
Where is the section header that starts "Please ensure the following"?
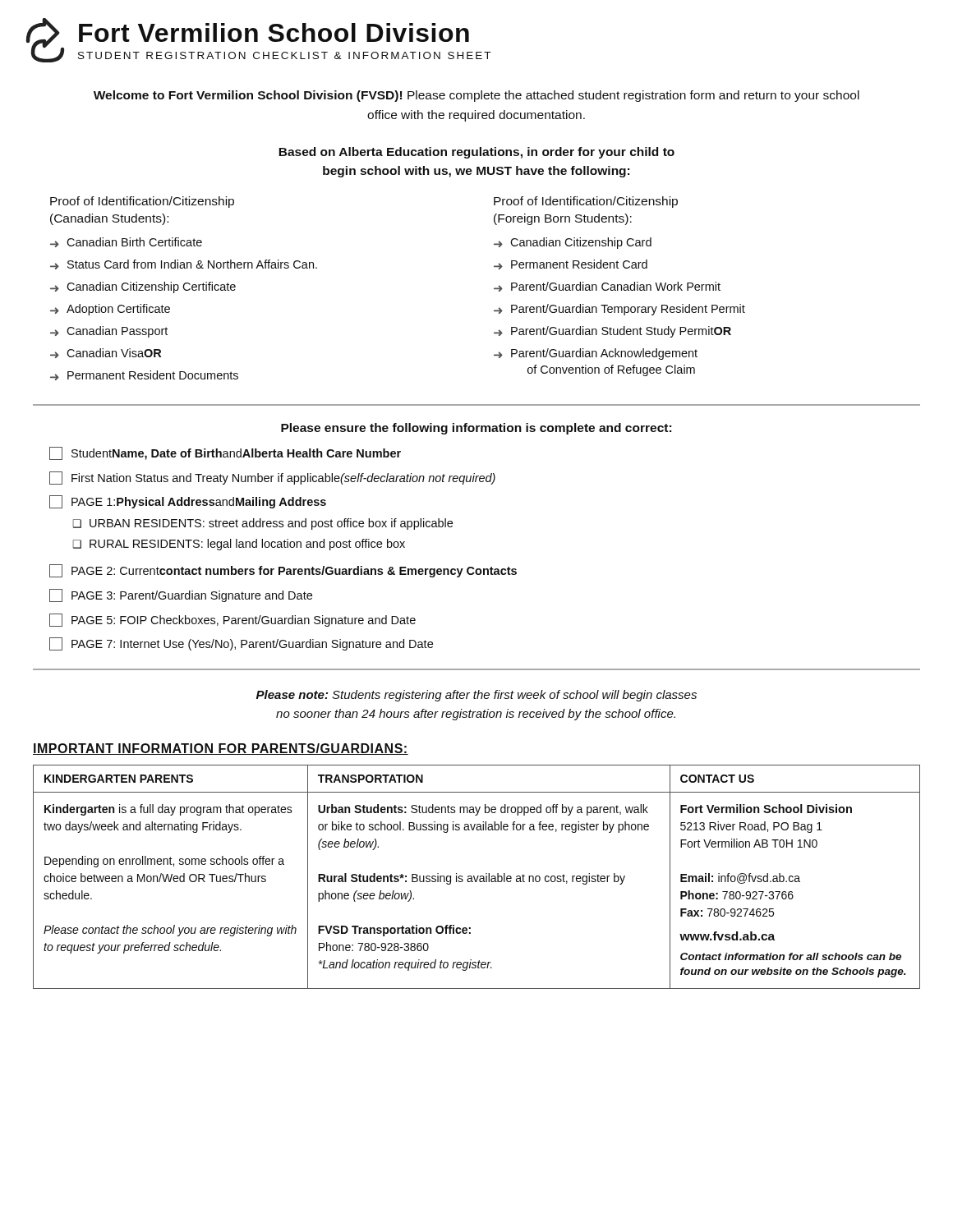476,427
